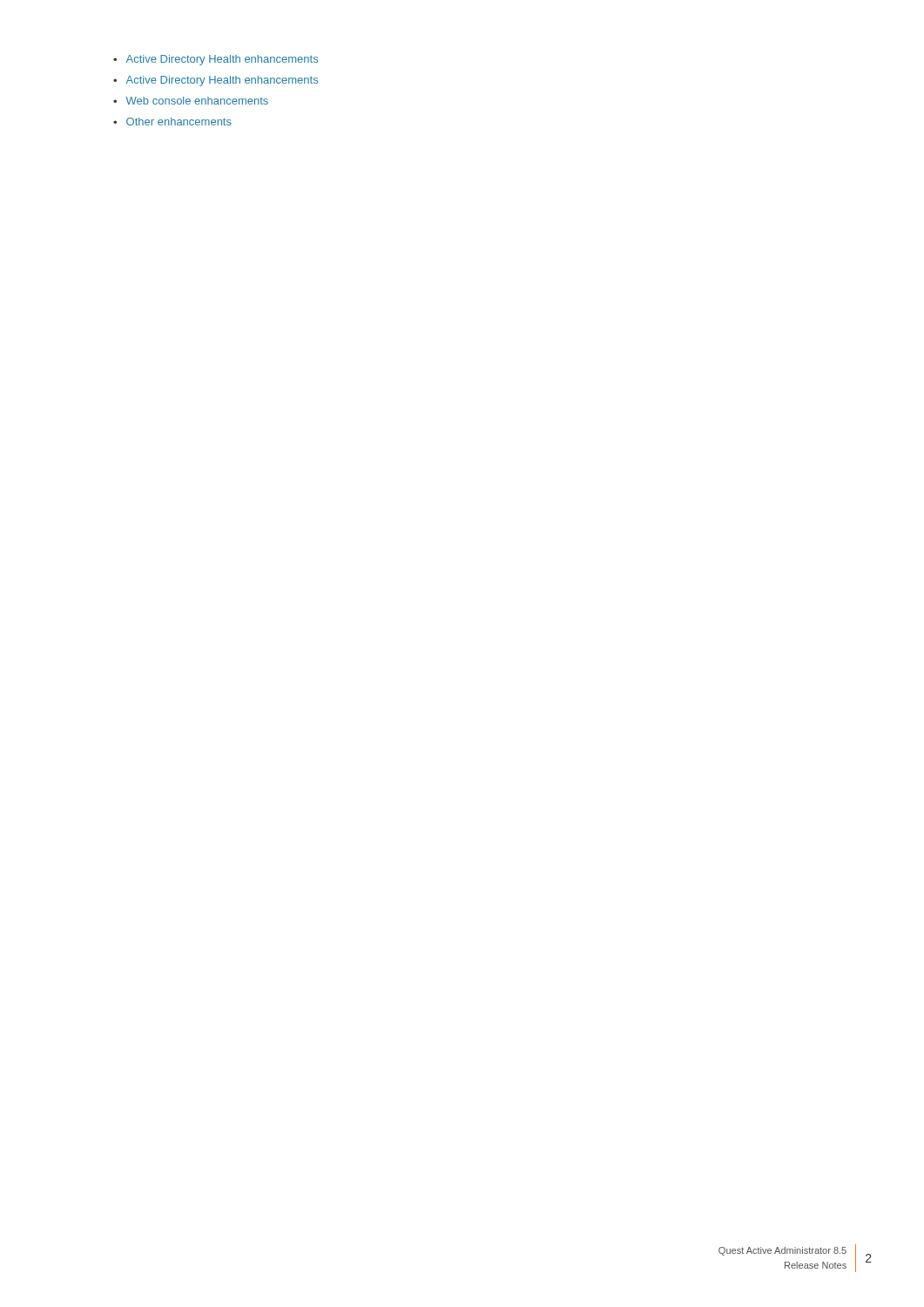This screenshot has width=924, height=1307.
Task: Find the region starting "• Web console enhancements"
Action: pyautogui.click(x=191, y=101)
